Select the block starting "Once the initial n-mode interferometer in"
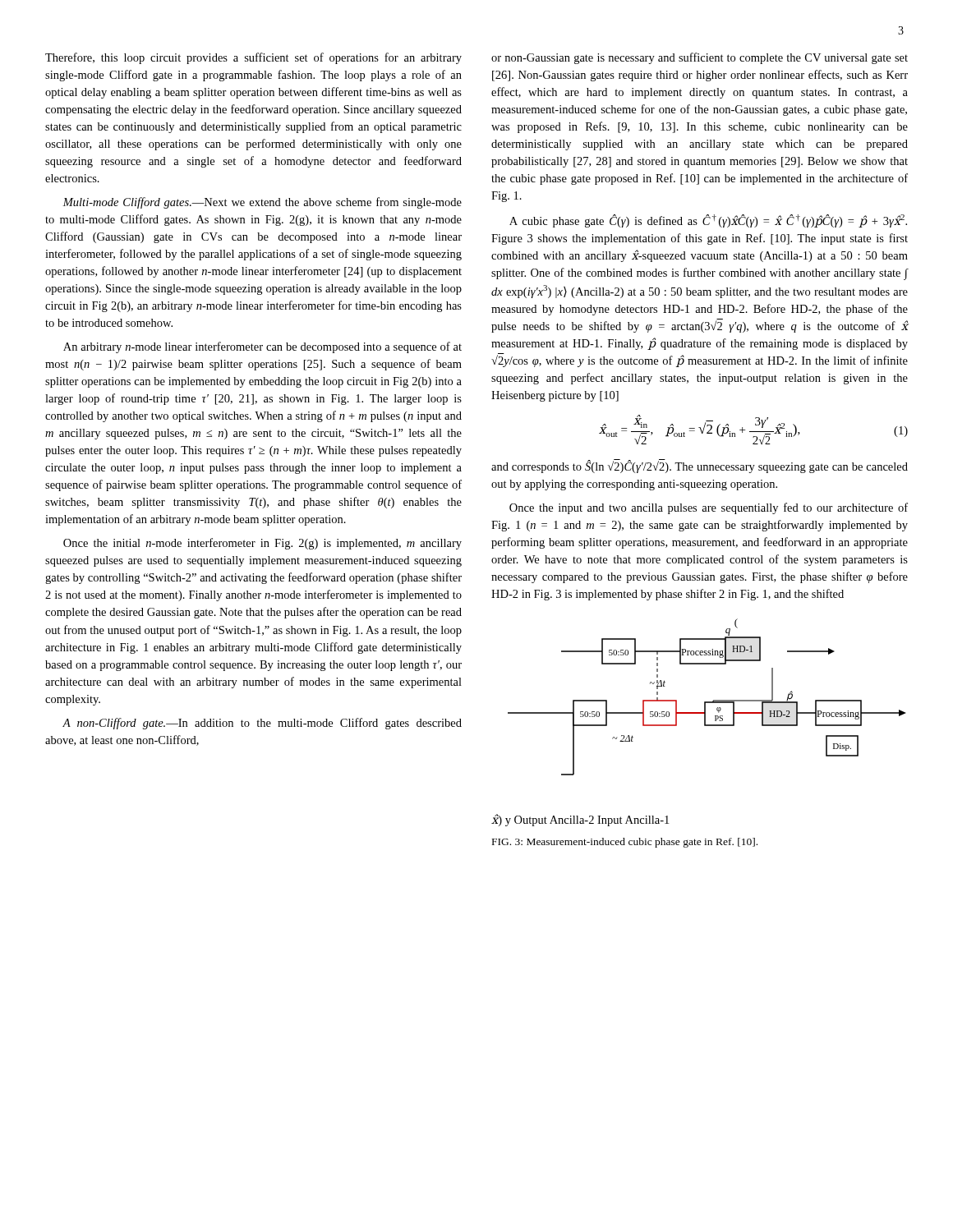Screen dimensions: 1232x953 253,621
